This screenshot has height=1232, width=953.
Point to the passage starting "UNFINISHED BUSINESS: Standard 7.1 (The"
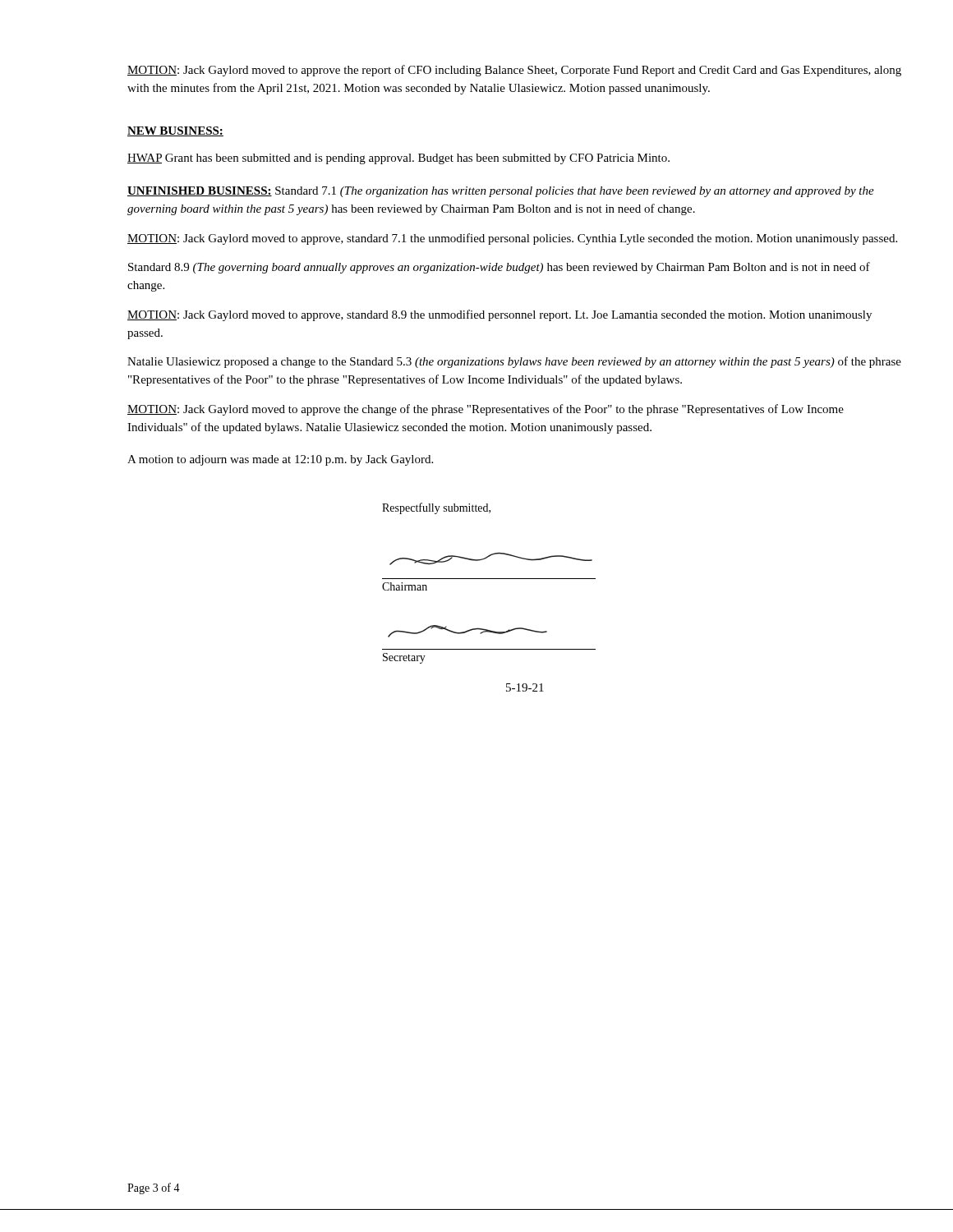(501, 199)
